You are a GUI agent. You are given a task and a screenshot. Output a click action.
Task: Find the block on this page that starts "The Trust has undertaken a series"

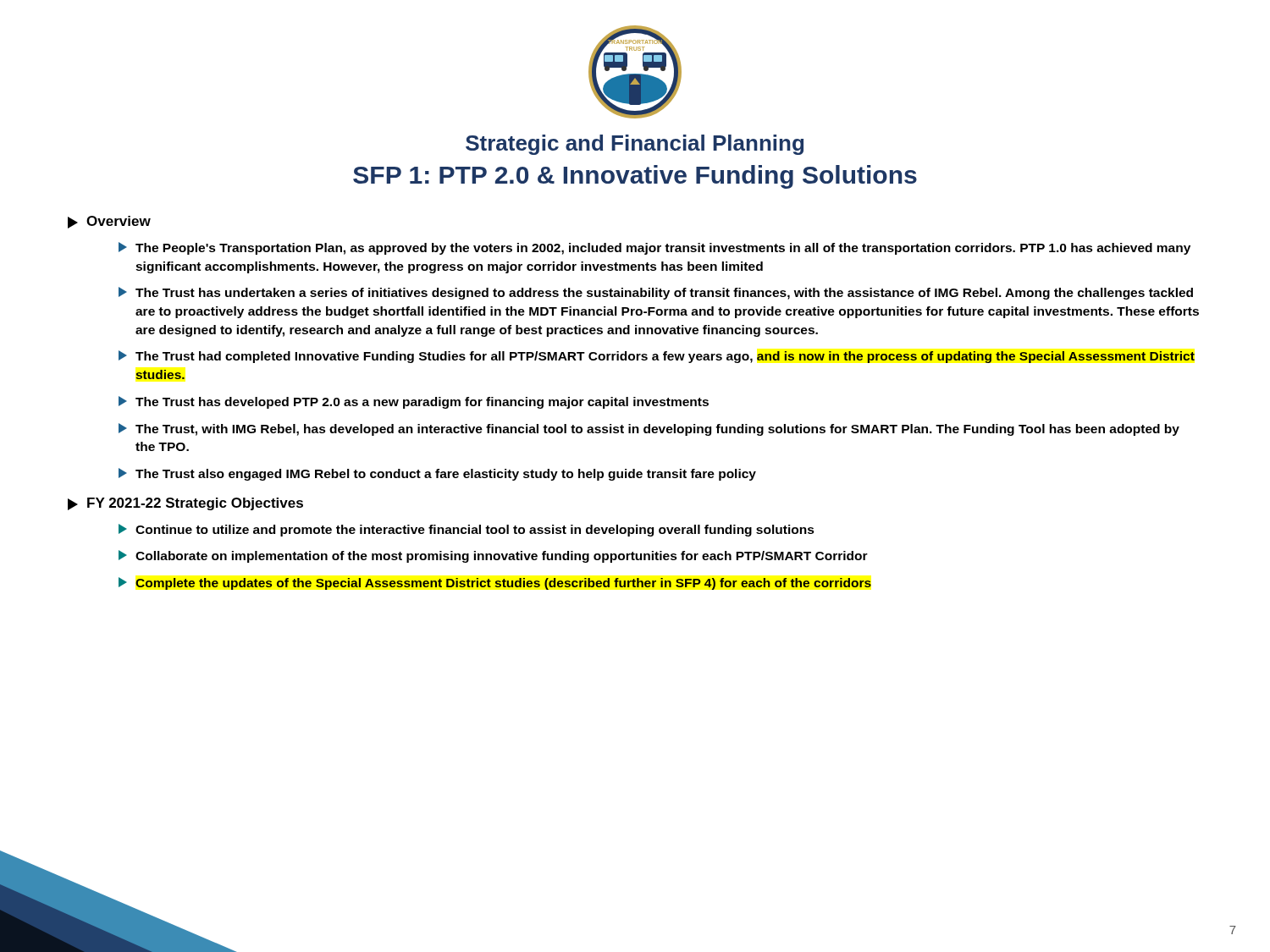[667, 311]
